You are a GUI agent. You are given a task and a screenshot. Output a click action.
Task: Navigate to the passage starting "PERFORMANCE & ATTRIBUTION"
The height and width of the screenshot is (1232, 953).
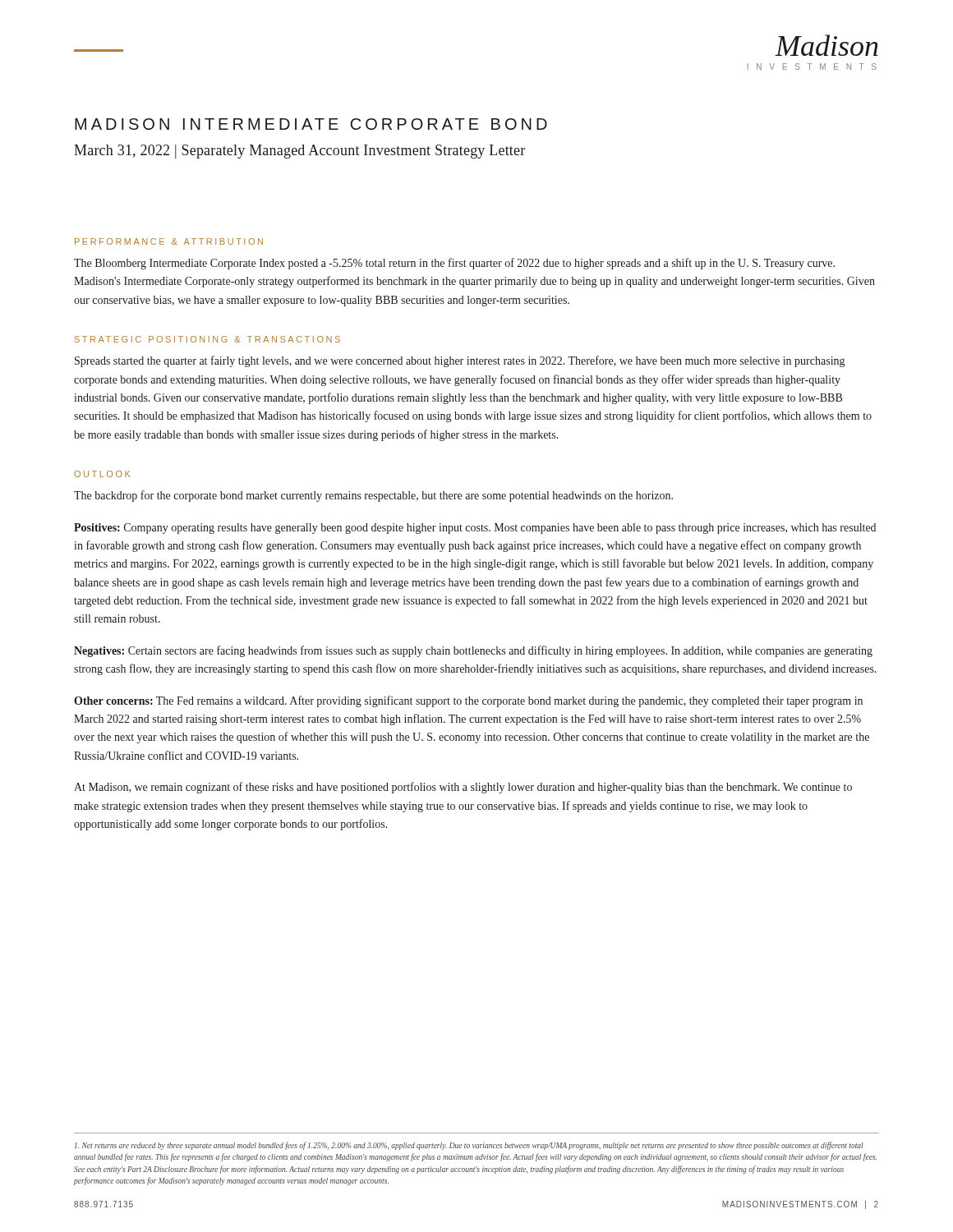coord(170,241)
